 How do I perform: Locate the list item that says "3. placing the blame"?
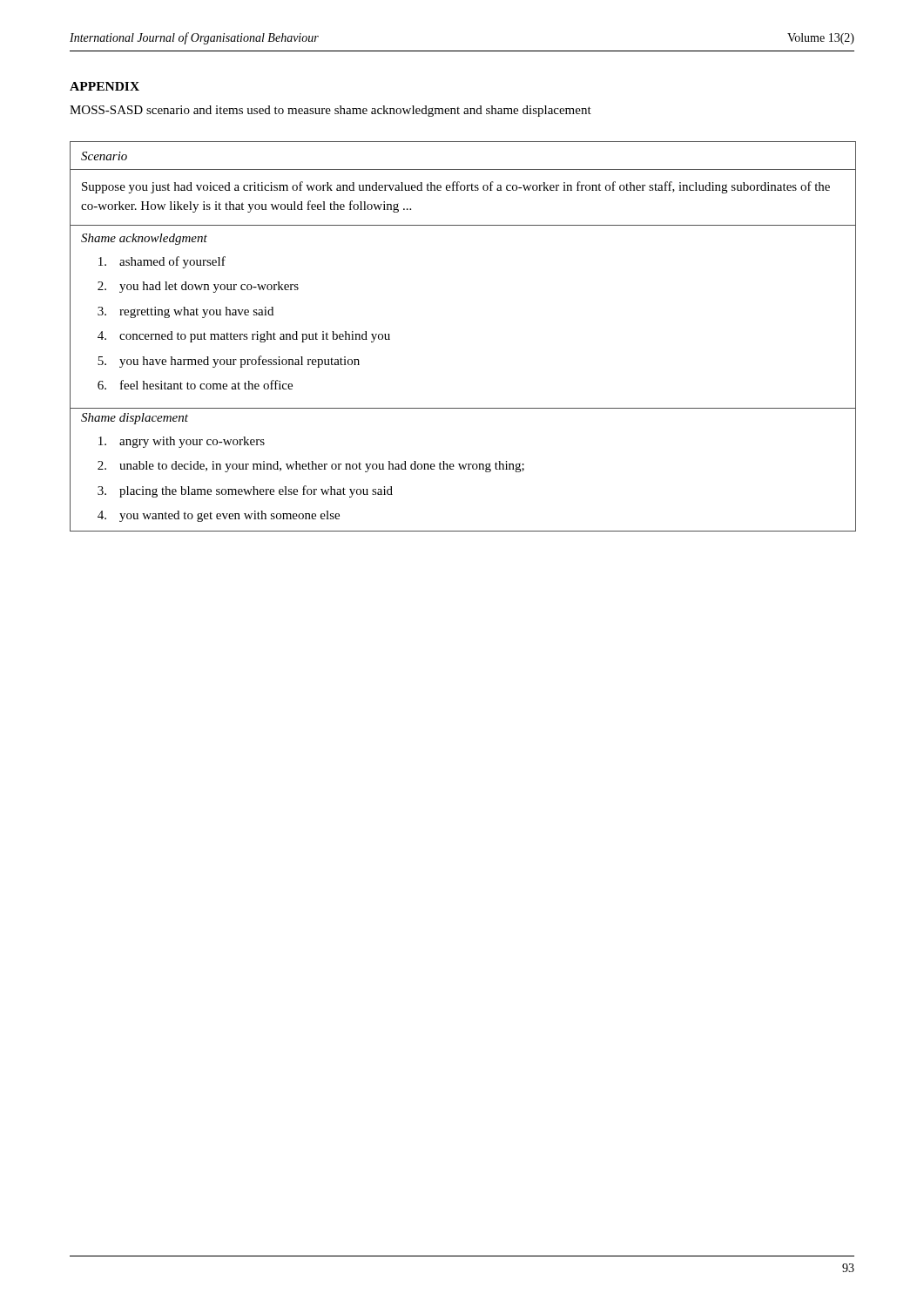coord(237,491)
